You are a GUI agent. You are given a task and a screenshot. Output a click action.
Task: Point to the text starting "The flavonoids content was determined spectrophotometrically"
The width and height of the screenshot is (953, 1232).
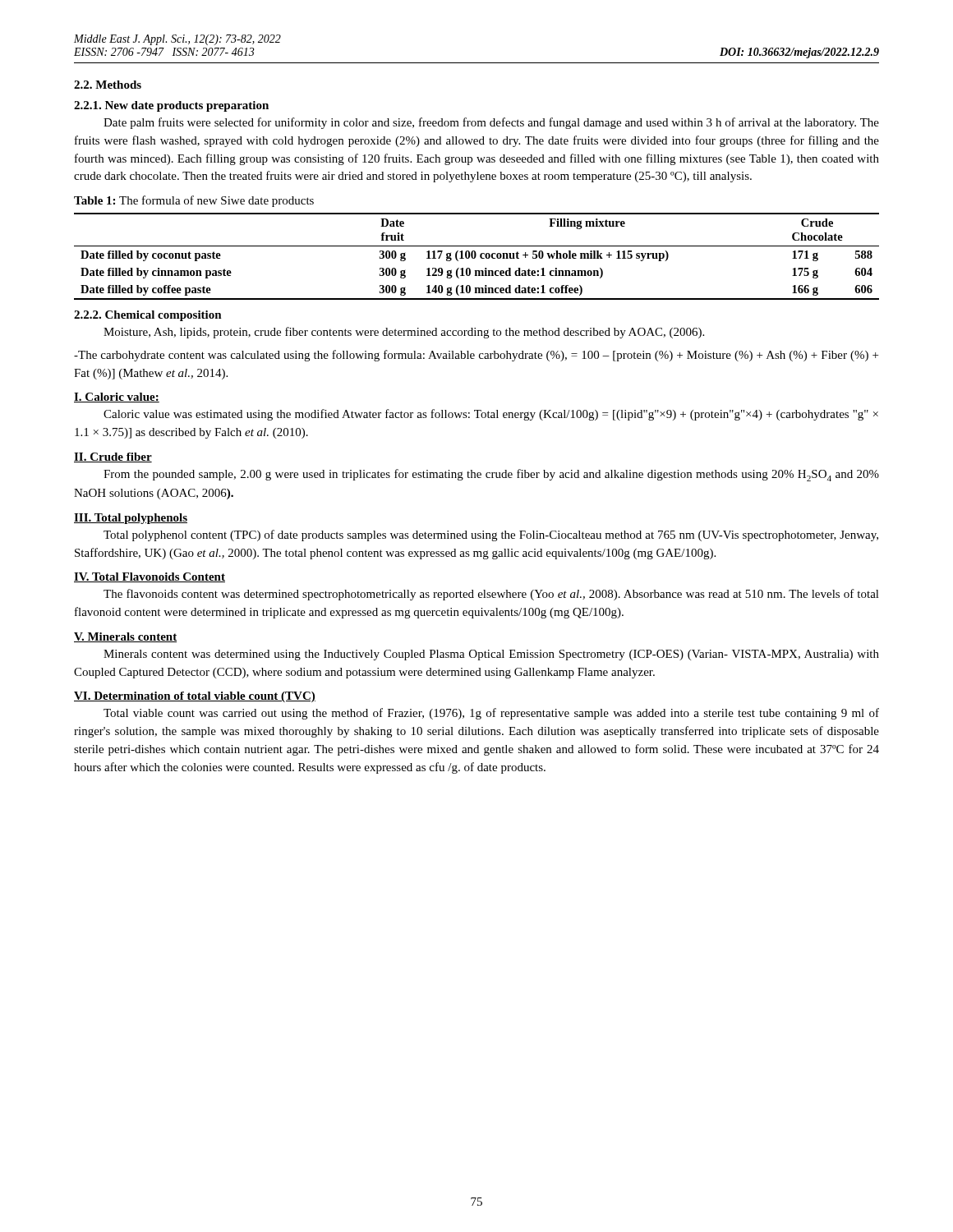tap(476, 603)
